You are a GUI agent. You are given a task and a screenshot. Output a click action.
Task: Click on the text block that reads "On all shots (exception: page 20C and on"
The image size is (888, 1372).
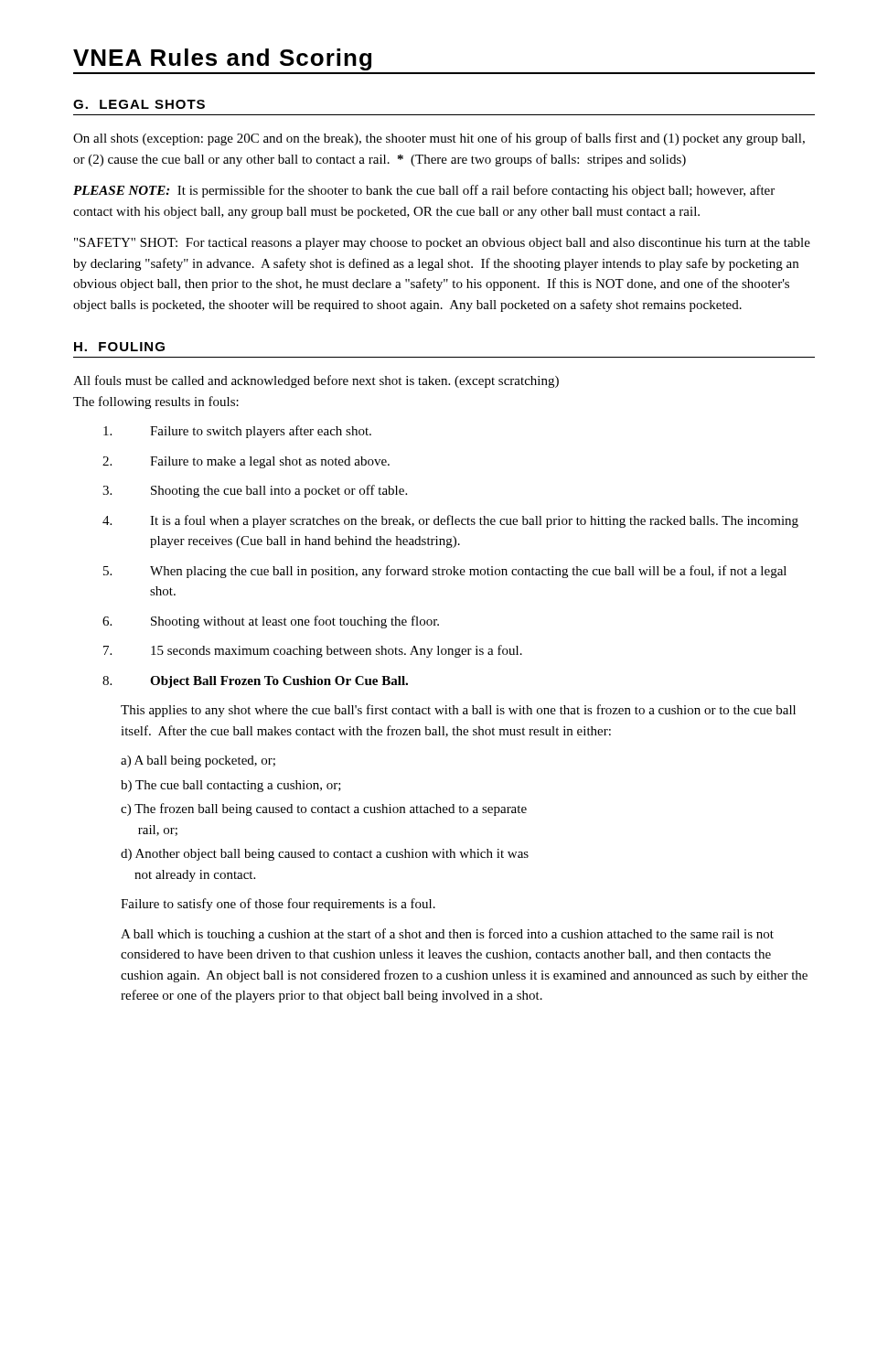click(x=439, y=148)
